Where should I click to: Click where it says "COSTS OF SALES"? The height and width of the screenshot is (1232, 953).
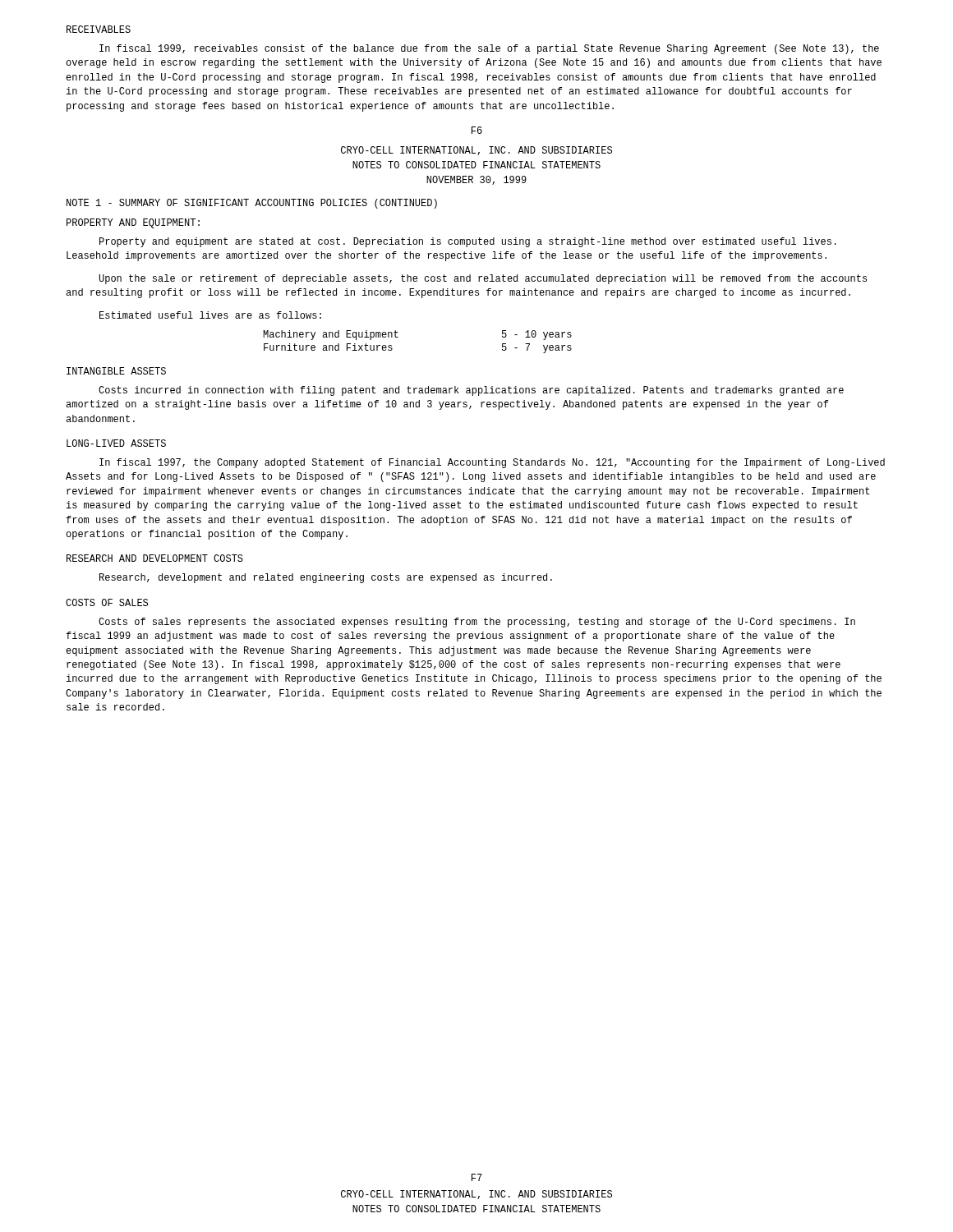pyautogui.click(x=107, y=603)
